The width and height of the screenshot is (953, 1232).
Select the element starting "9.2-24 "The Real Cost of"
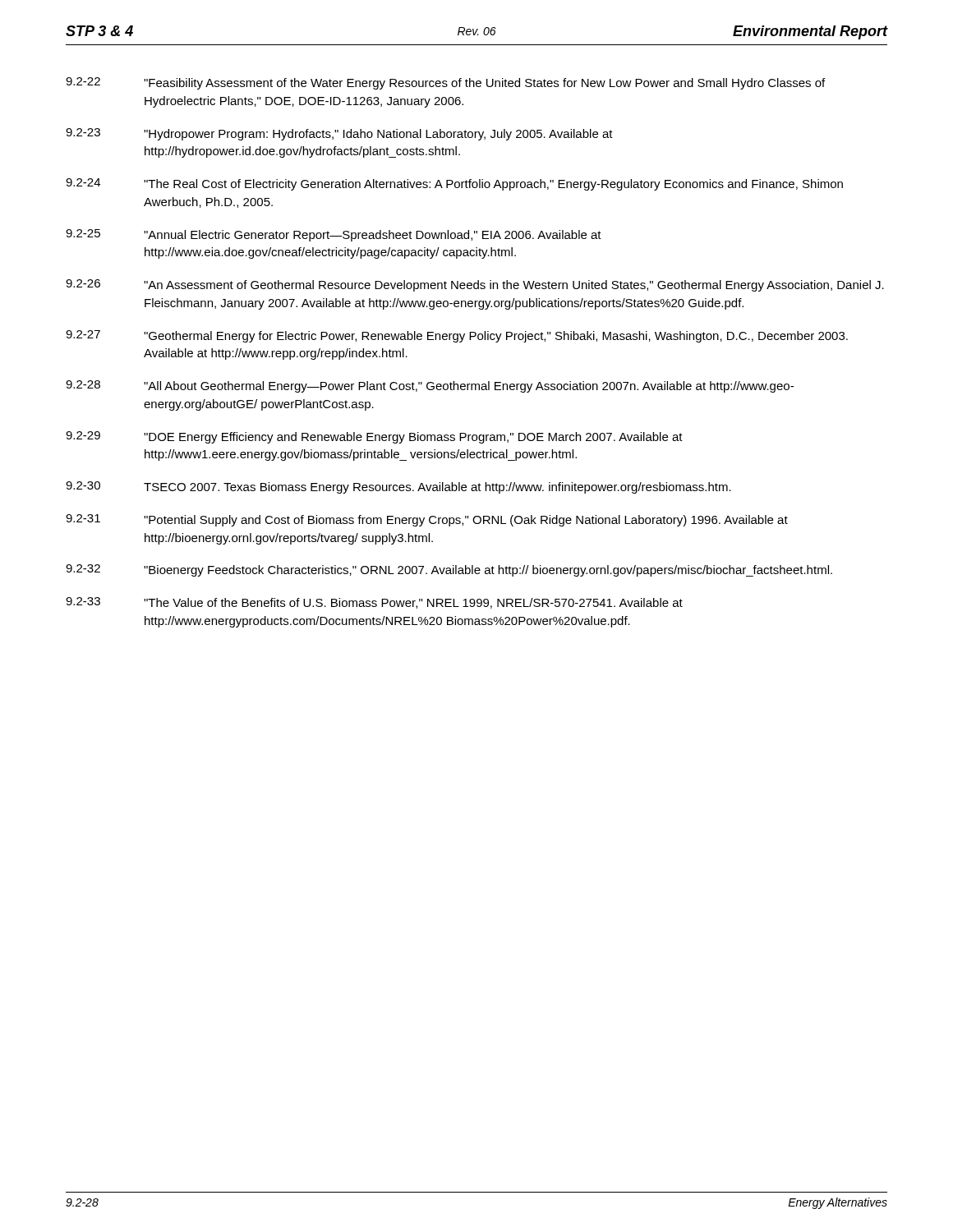[476, 193]
